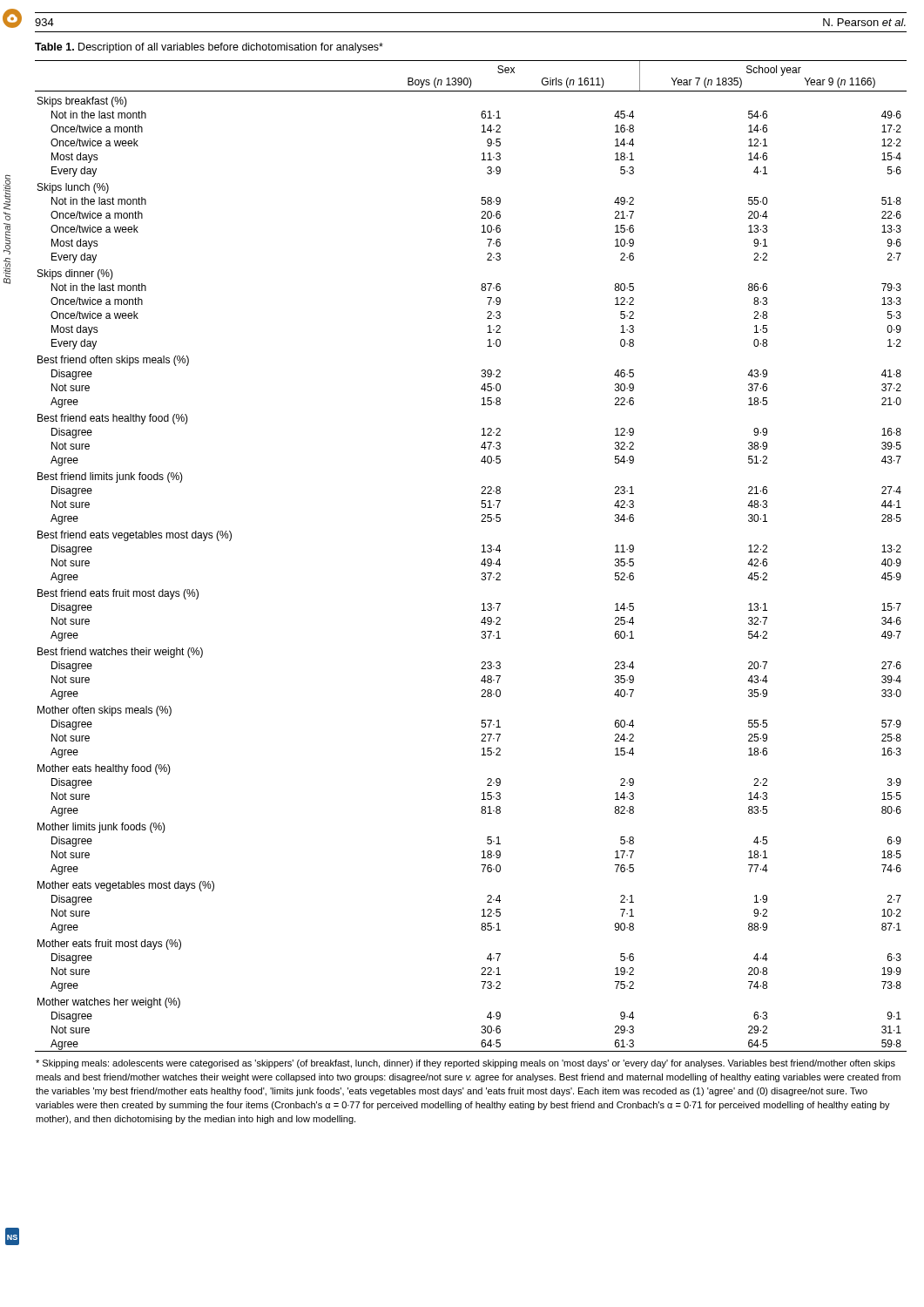Point to the block starting "Table 1. Description of"
924x1307 pixels.
[x=209, y=47]
